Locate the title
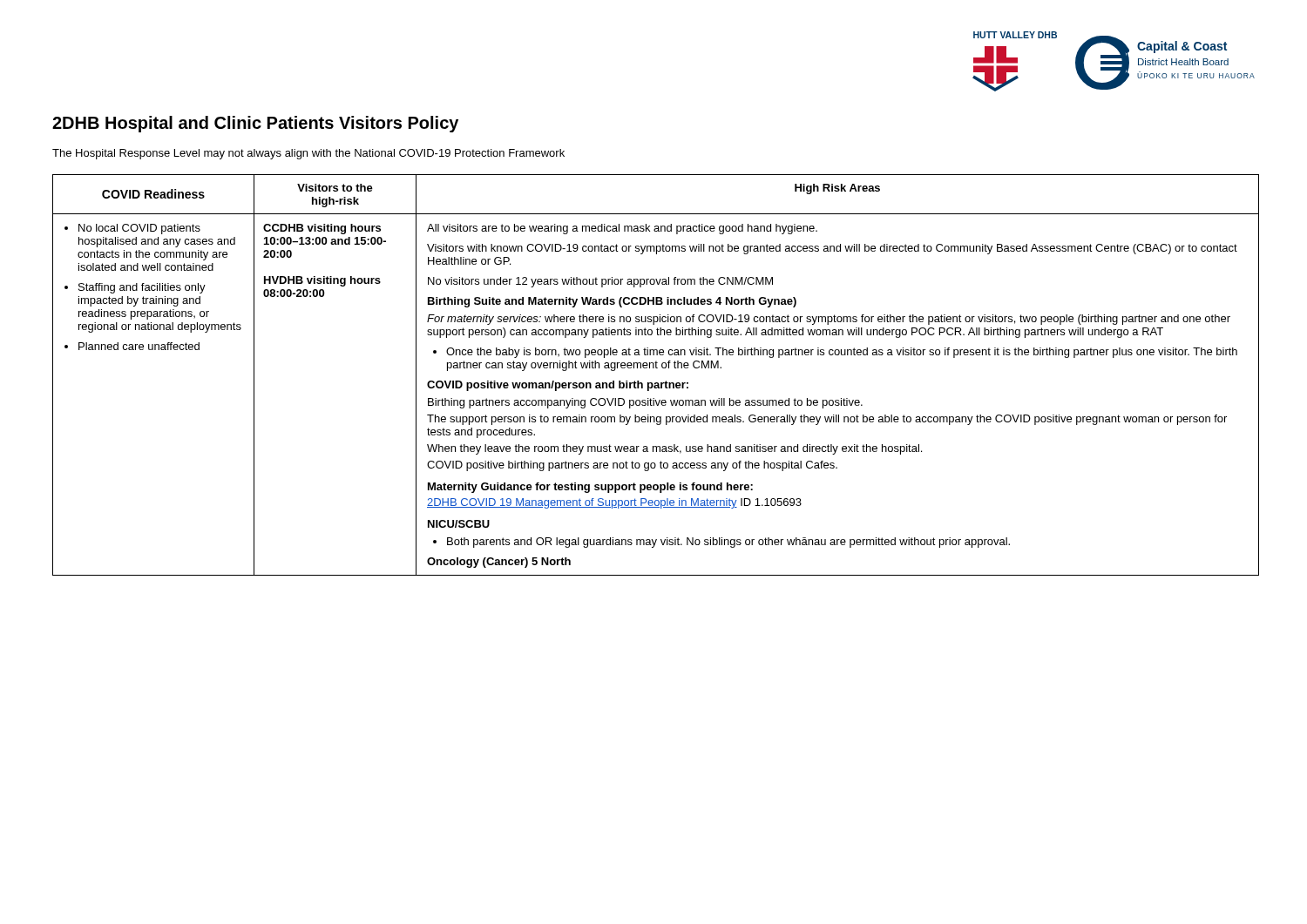The height and width of the screenshot is (924, 1307). coord(255,123)
